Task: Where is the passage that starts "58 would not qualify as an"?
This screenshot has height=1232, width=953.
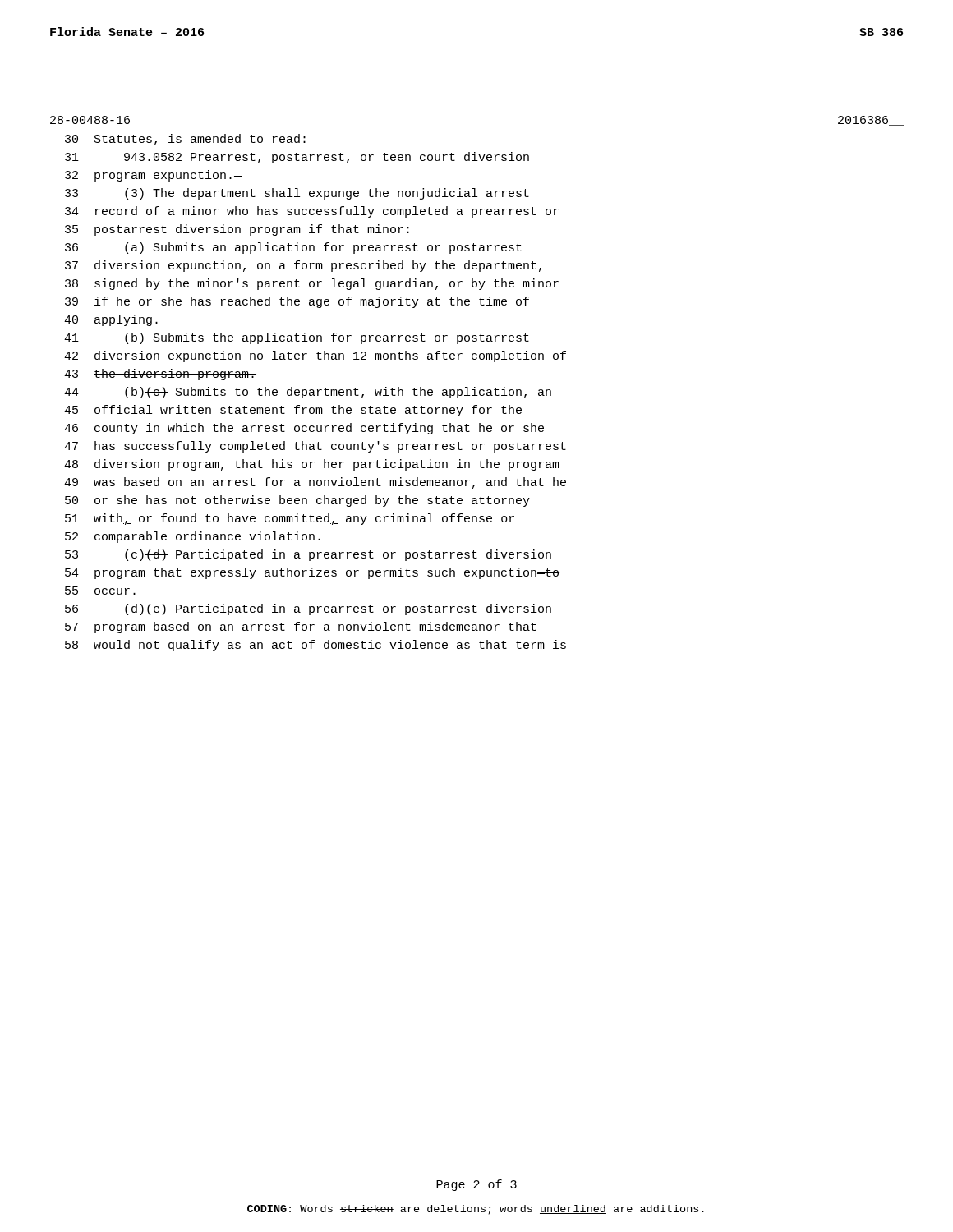Action: coord(476,646)
